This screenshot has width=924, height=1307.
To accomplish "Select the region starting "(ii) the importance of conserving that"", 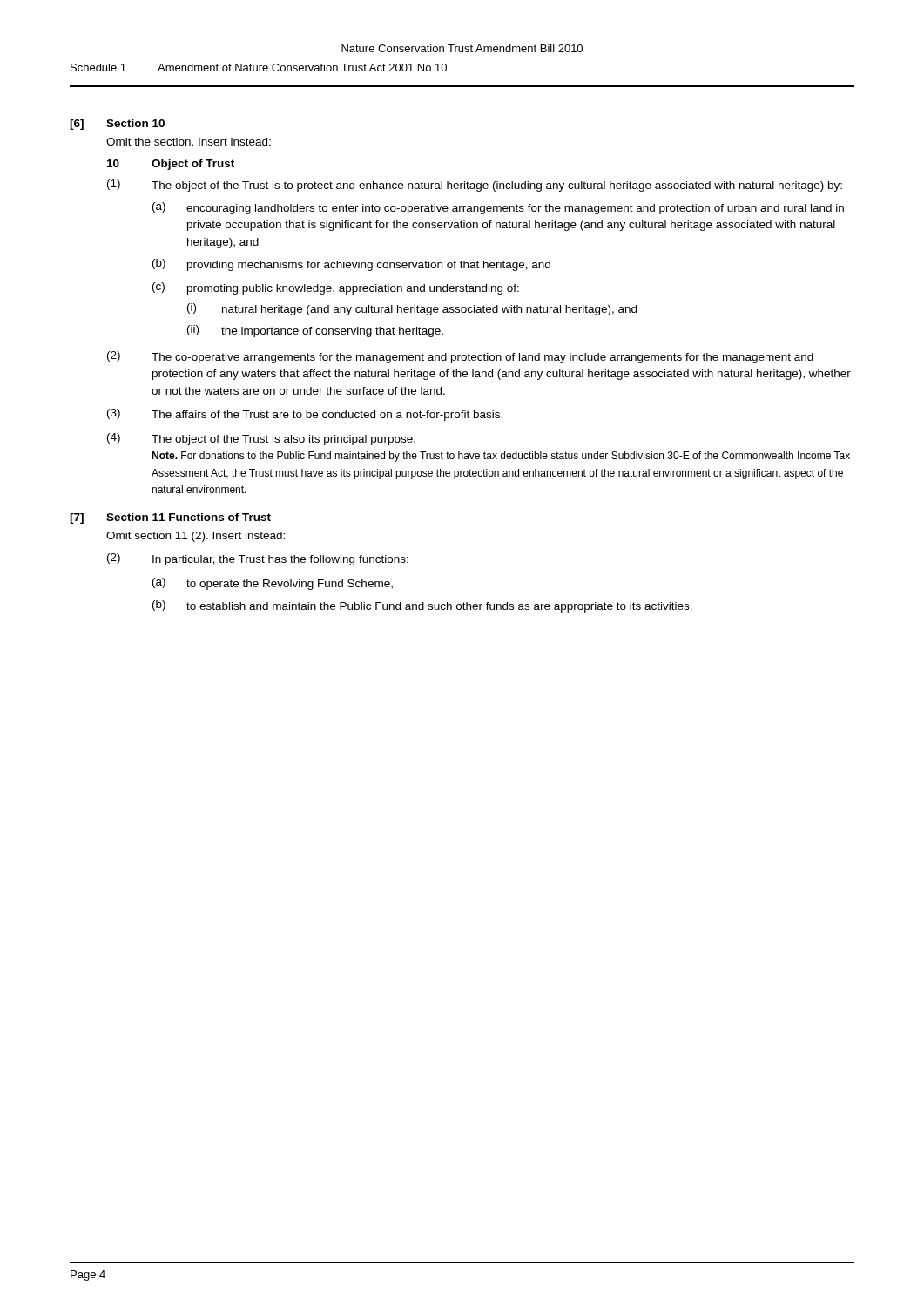I will (x=315, y=331).
